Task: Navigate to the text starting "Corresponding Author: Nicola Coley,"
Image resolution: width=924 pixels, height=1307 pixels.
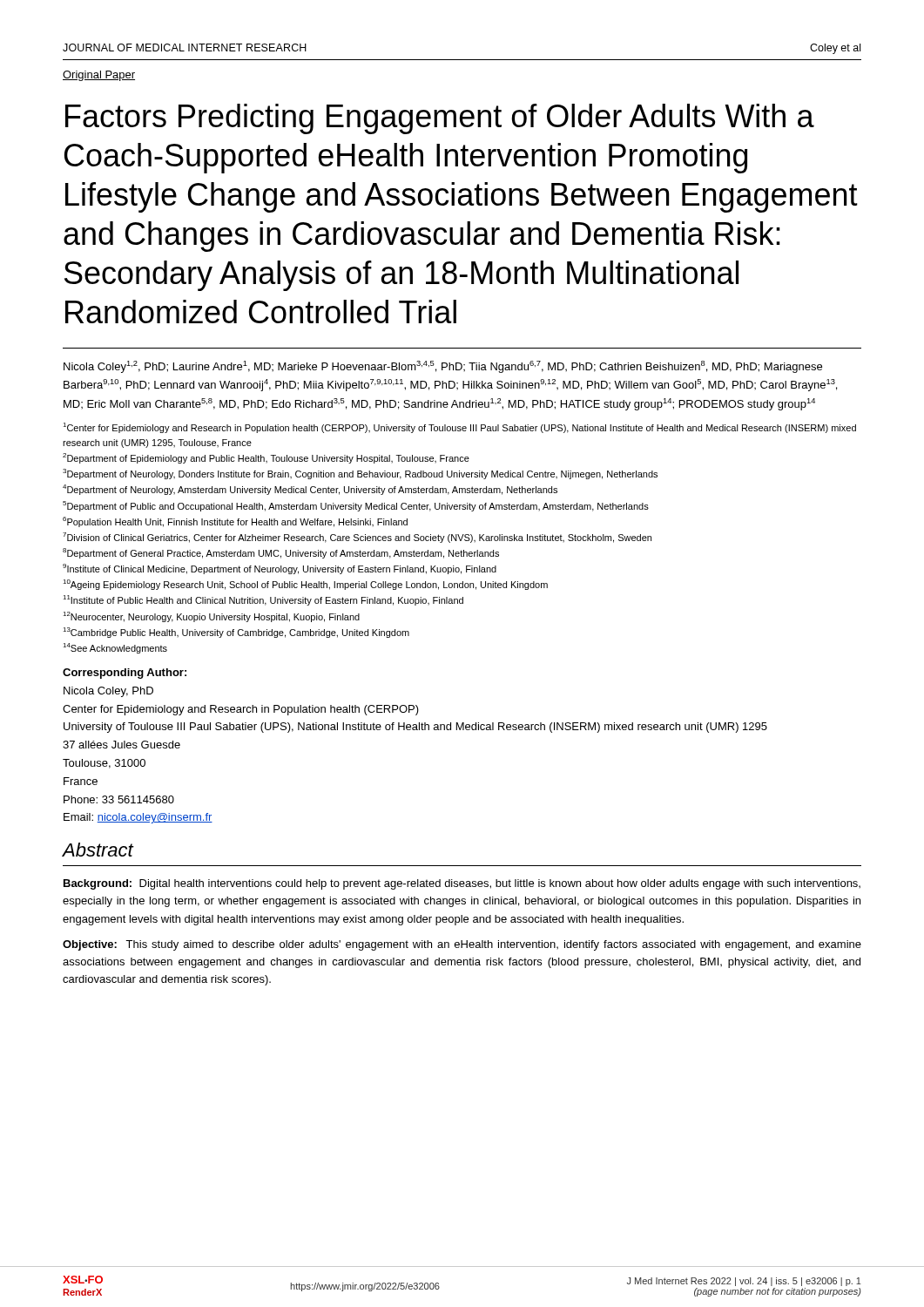Action: coord(125,674)
